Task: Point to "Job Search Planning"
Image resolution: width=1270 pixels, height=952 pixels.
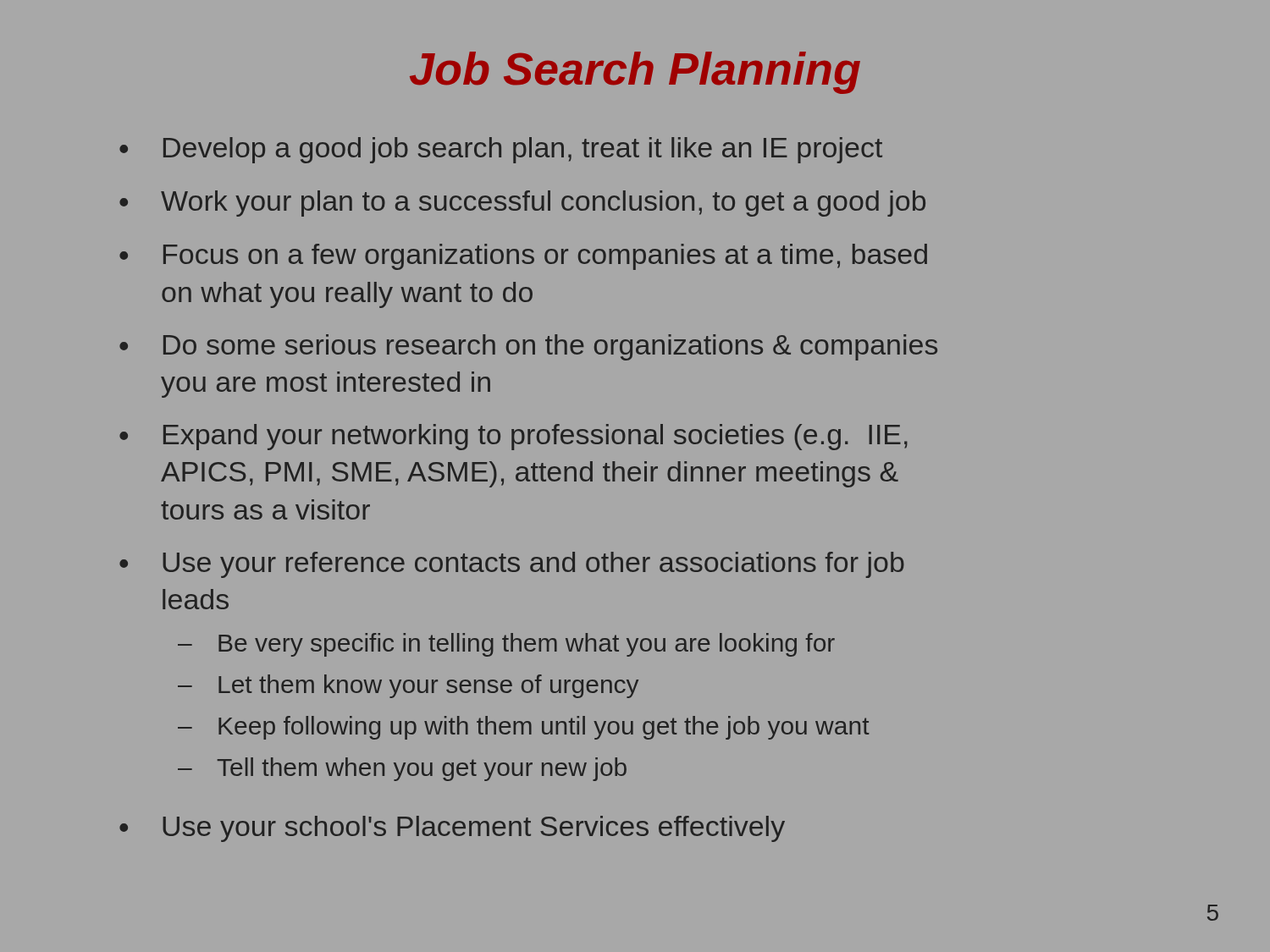Action: 635,69
